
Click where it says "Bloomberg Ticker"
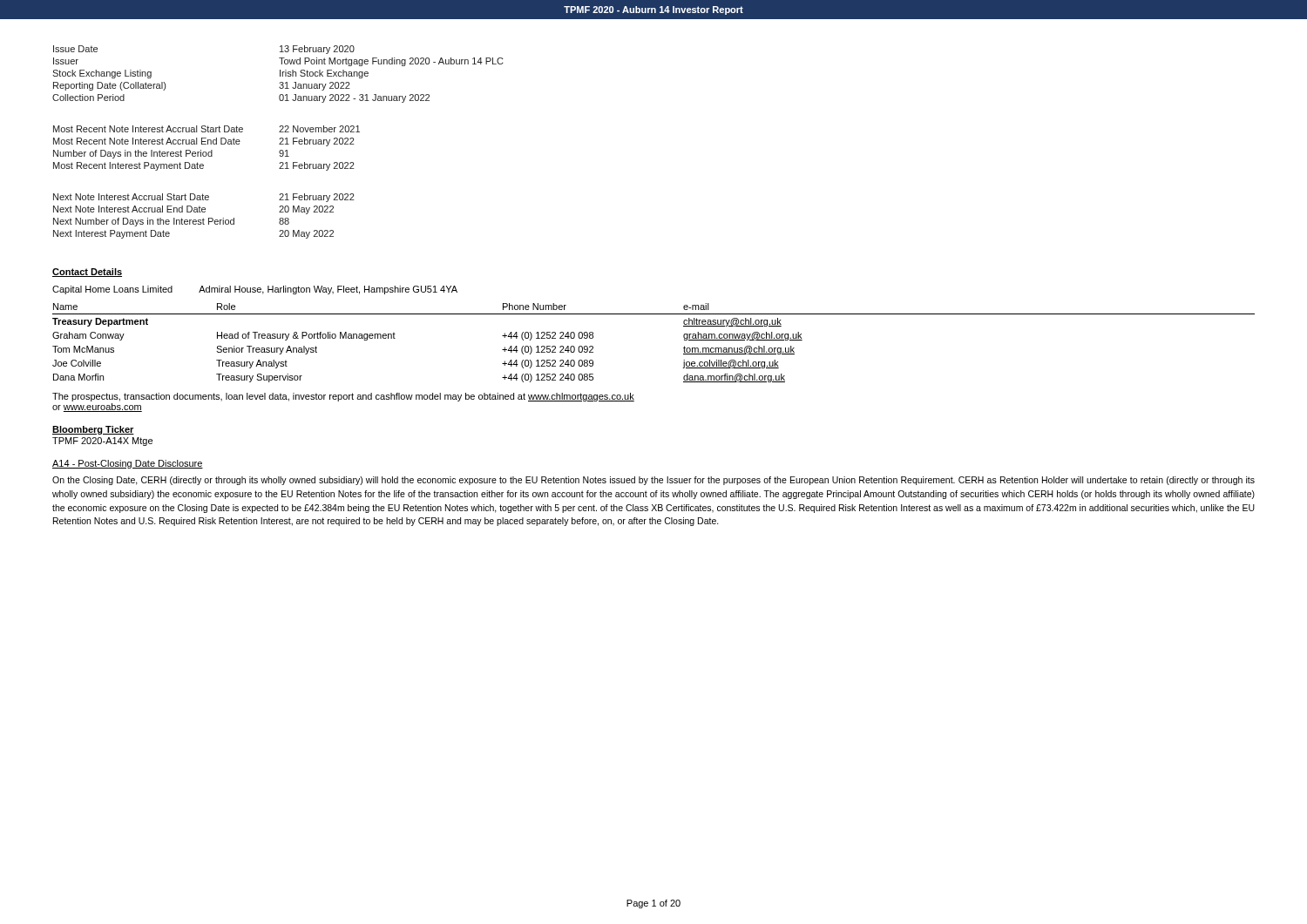(x=93, y=429)
